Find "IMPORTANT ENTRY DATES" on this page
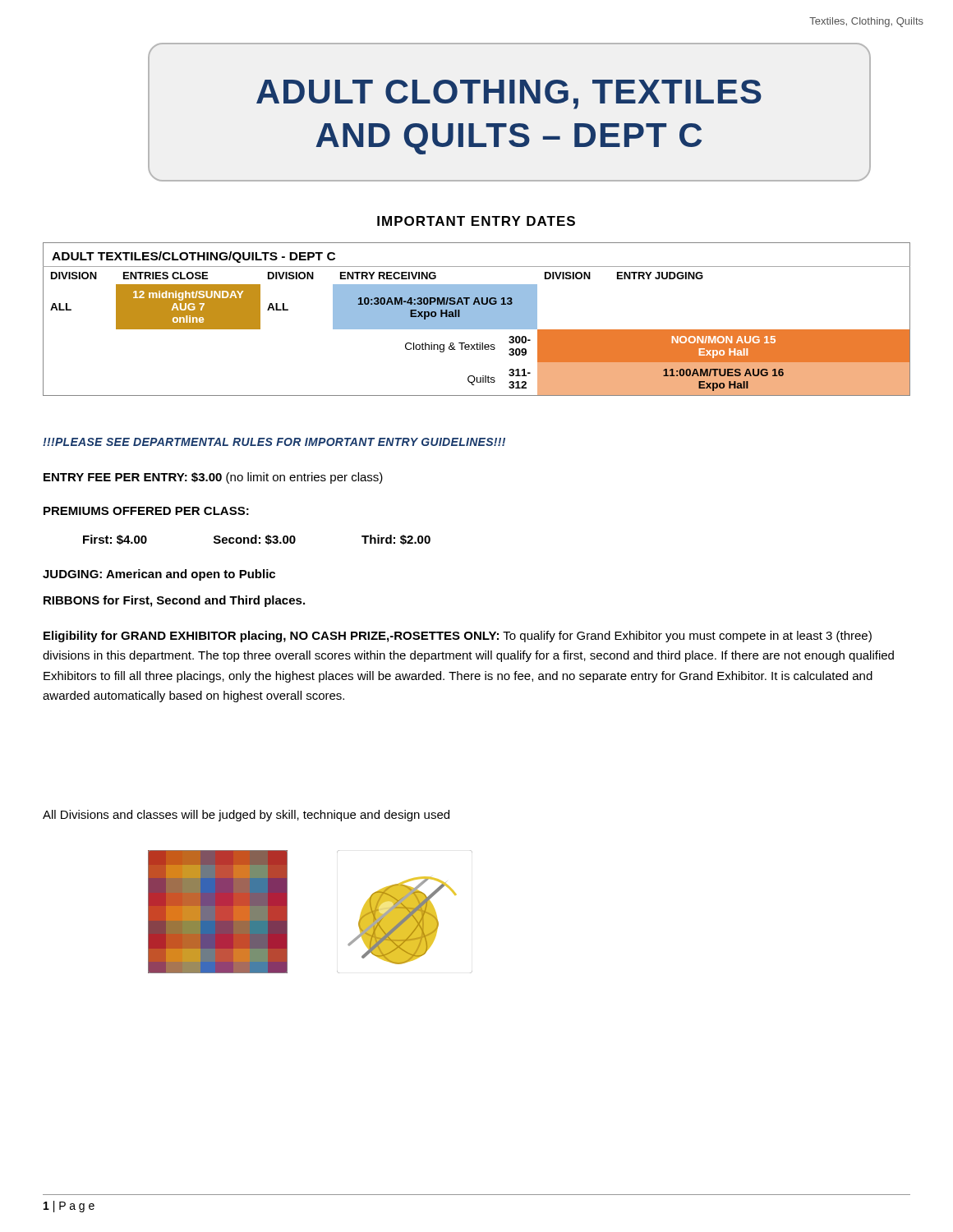 476,221
